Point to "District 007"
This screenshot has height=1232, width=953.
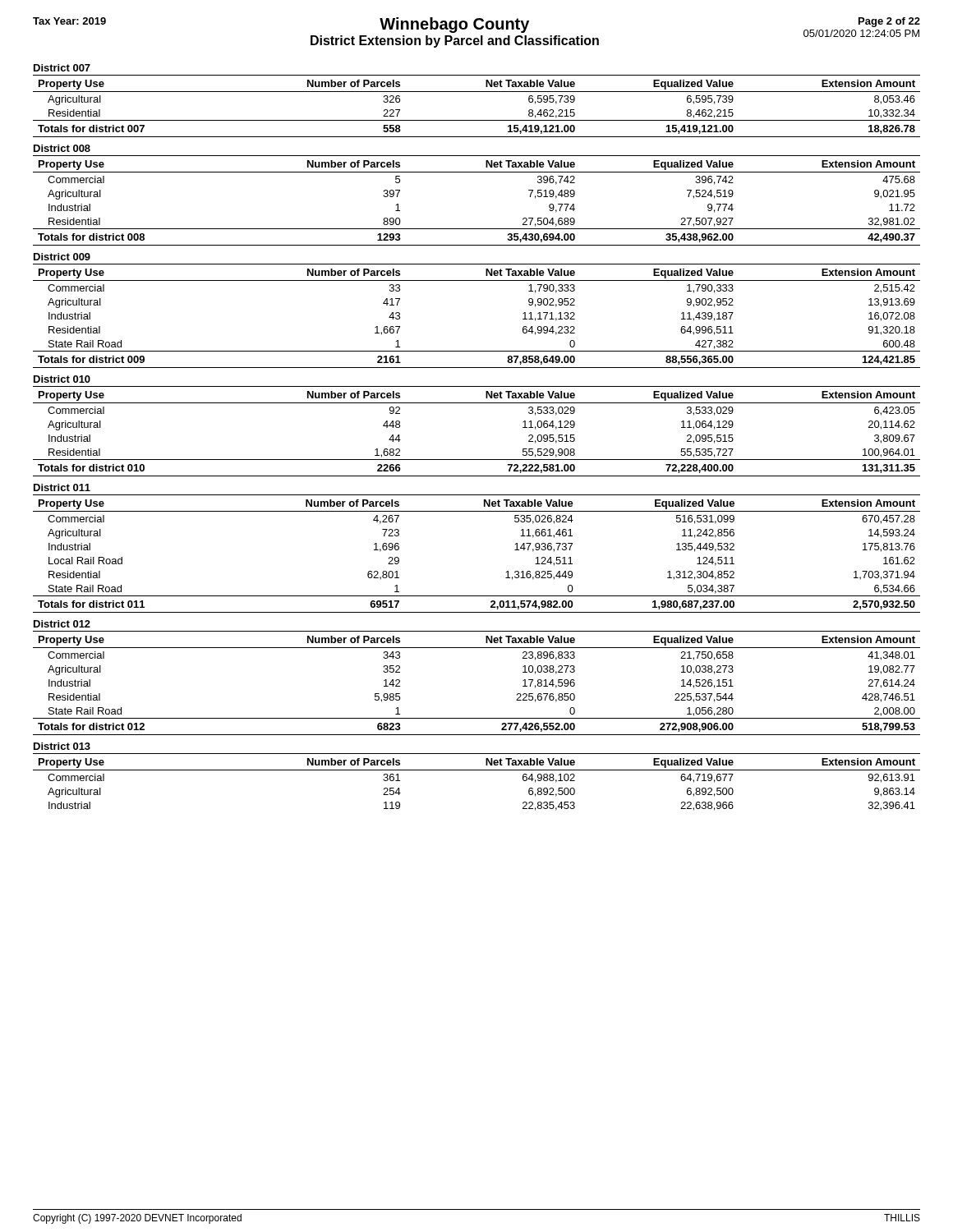pos(62,68)
